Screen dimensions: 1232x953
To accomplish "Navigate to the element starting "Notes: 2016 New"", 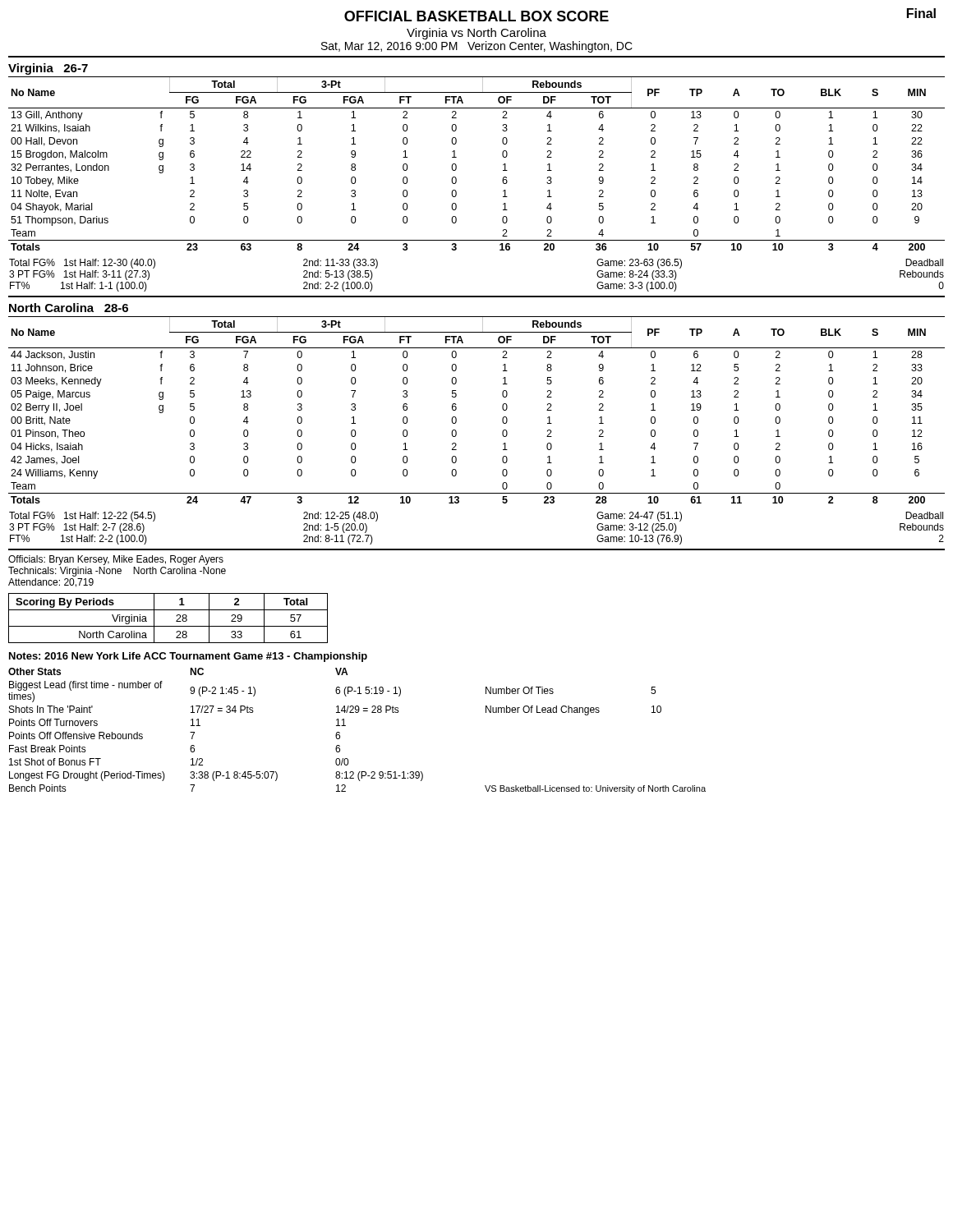I will [188, 656].
